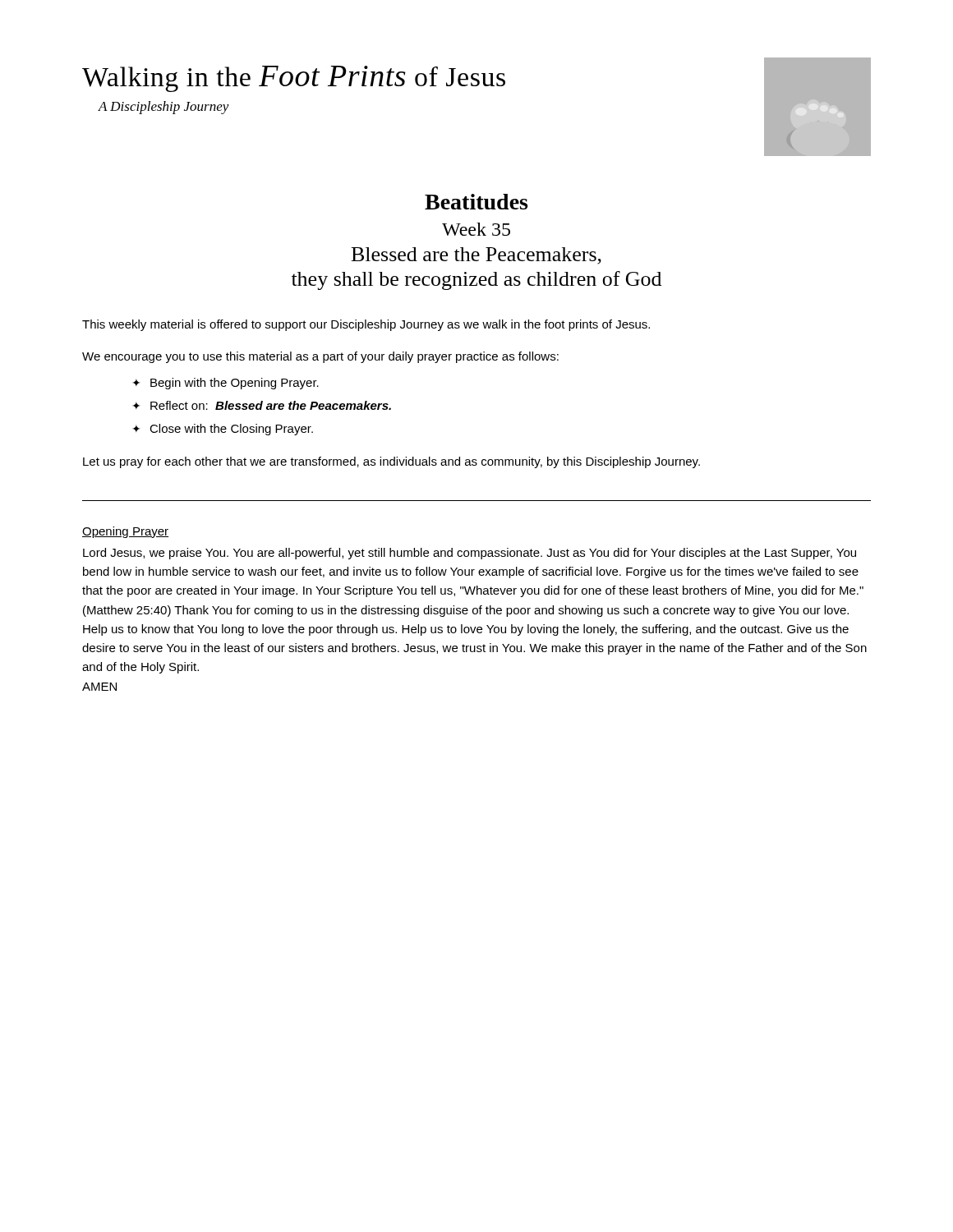Locate the list item containing "✦Begin with the Opening Prayer."
Screen dimensions: 1232x953
pyautogui.click(x=226, y=384)
